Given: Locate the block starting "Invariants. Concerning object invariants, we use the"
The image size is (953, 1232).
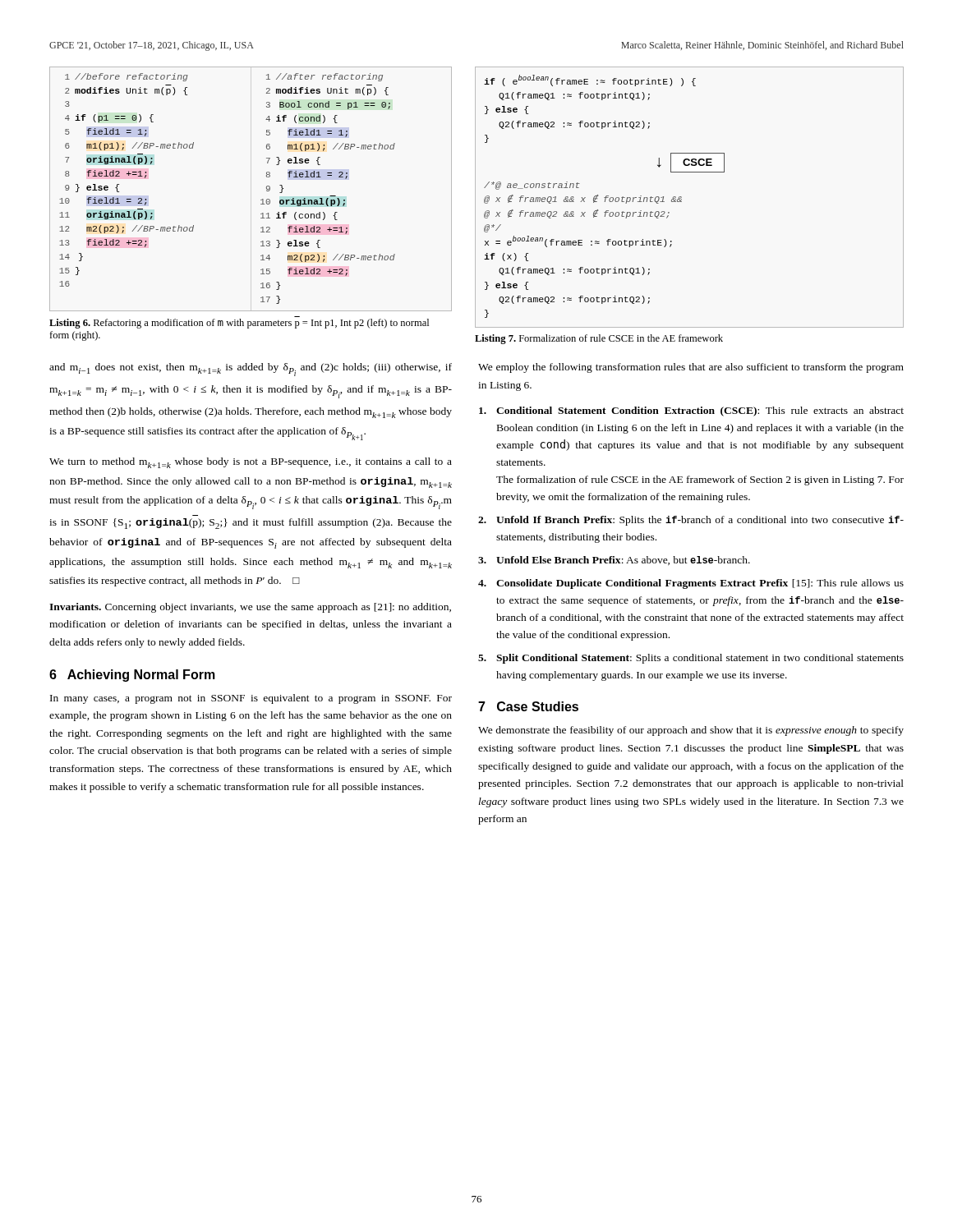Looking at the screenshot, I should pos(251,624).
